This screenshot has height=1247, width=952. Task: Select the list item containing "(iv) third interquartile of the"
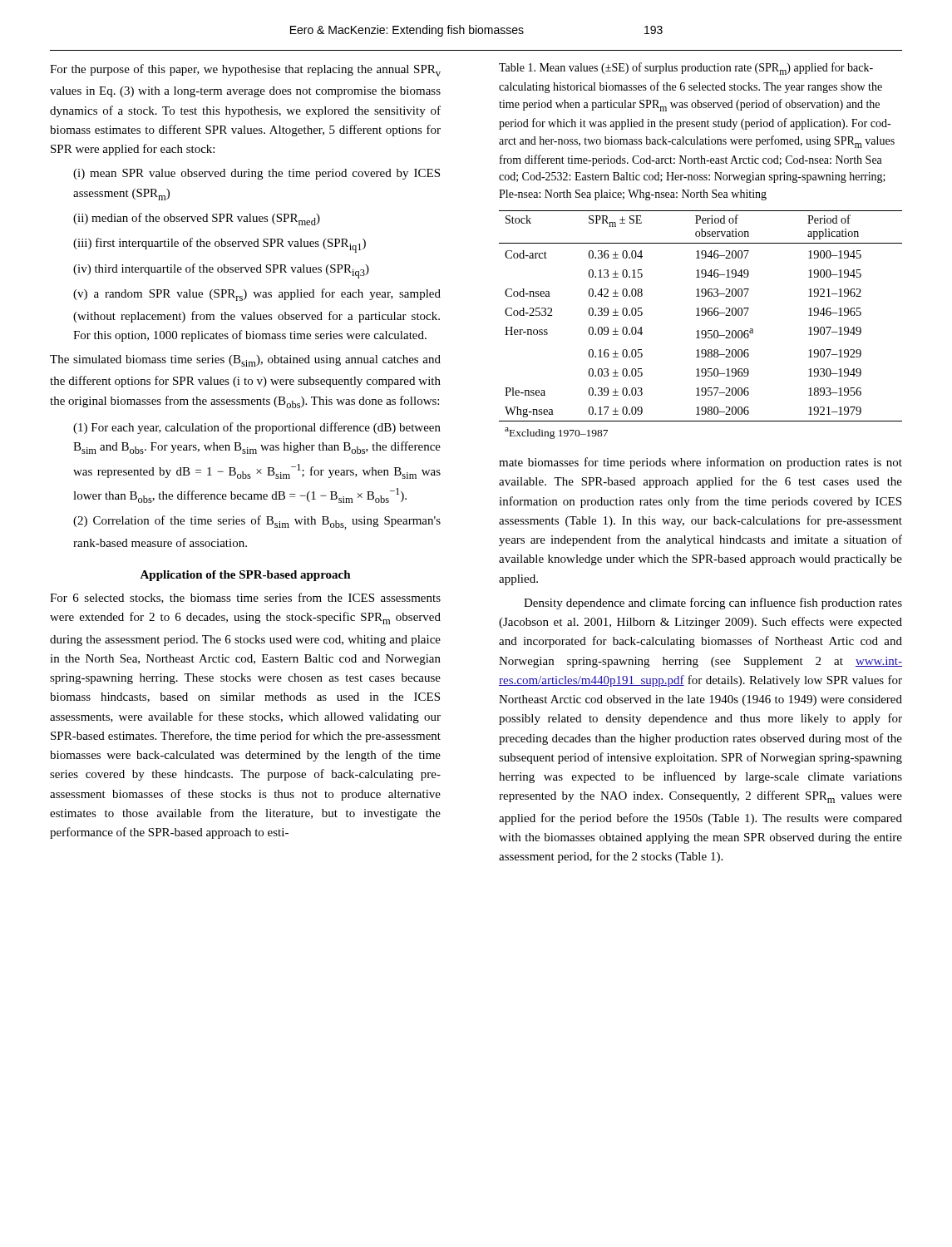(221, 270)
